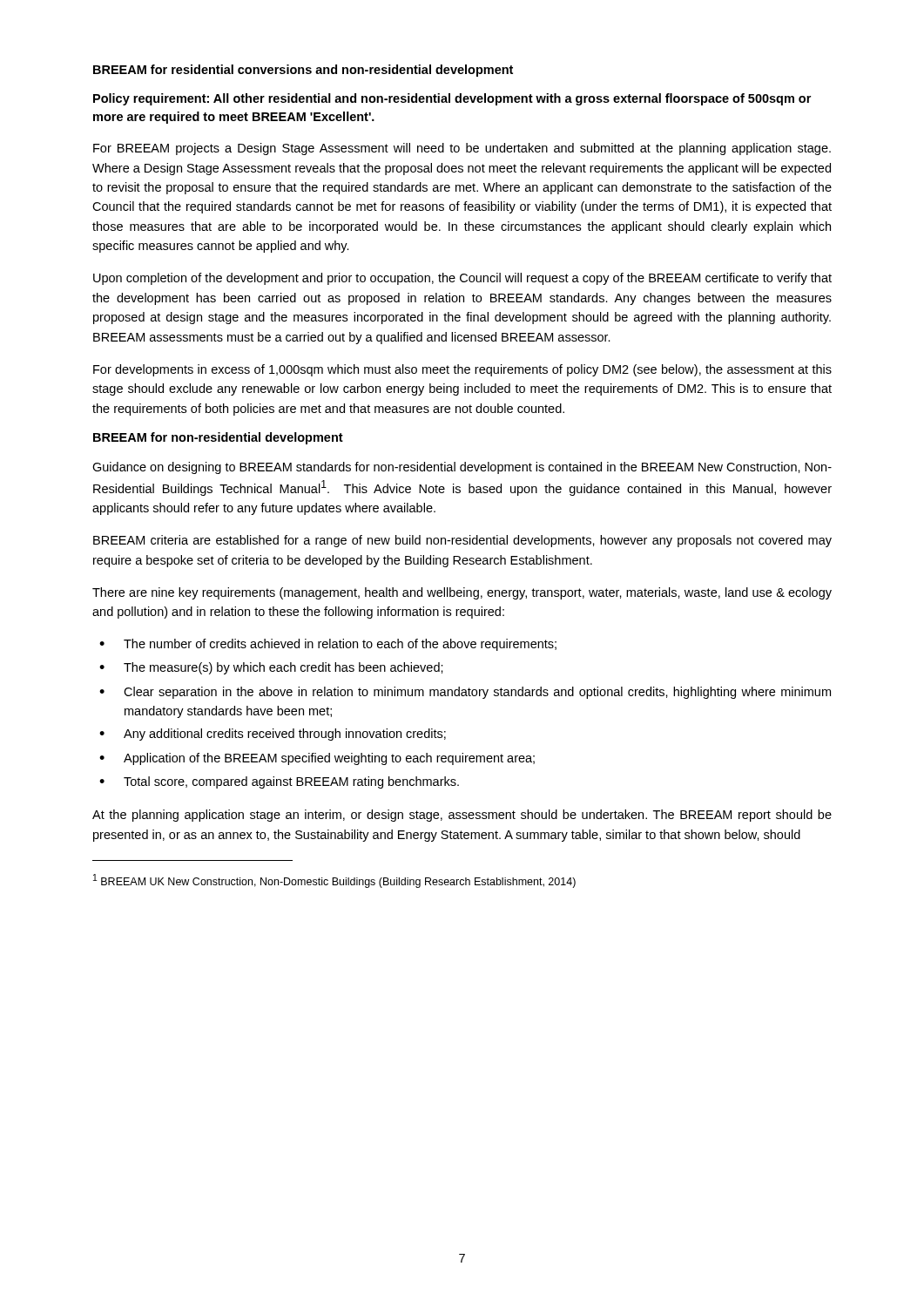The width and height of the screenshot is (924, 1307).
Task: Click on the passage starting "• The measure(s) by which"
Action: click(x=271, y=668)
